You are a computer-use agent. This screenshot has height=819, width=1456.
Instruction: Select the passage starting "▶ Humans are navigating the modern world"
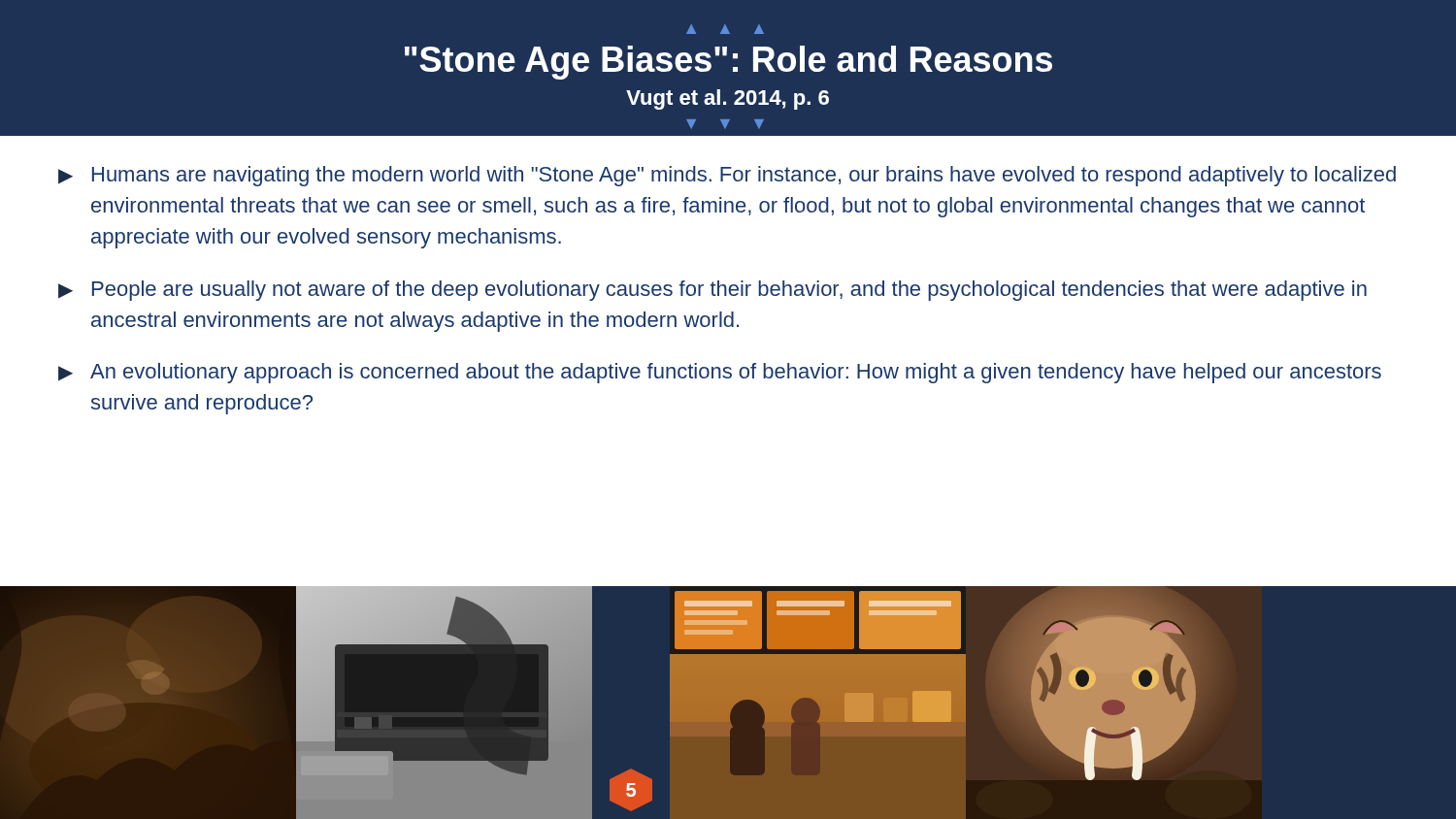(728, 206)
